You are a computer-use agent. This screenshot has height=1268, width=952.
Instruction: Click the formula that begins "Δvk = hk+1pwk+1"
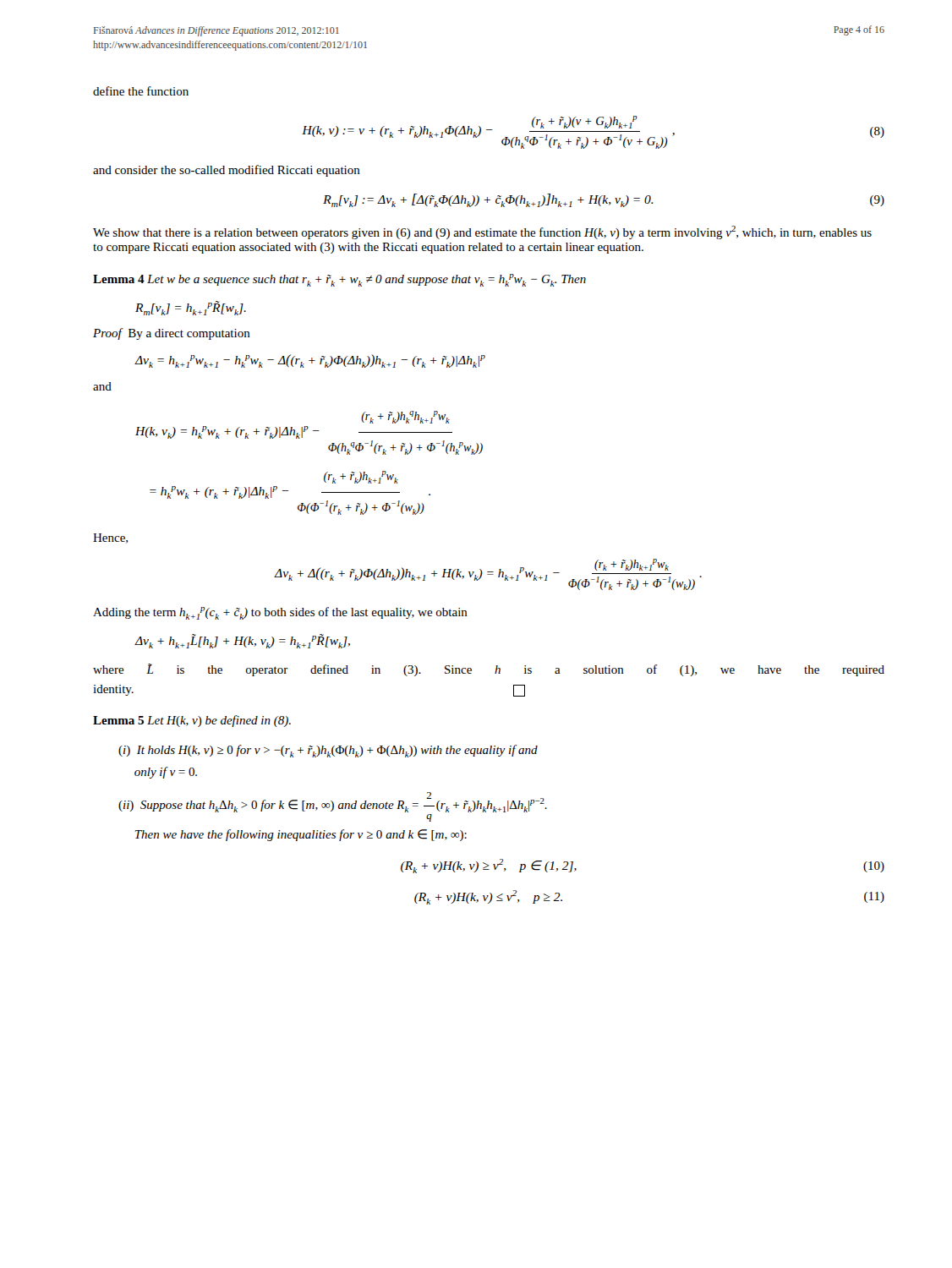coord(310,360)
